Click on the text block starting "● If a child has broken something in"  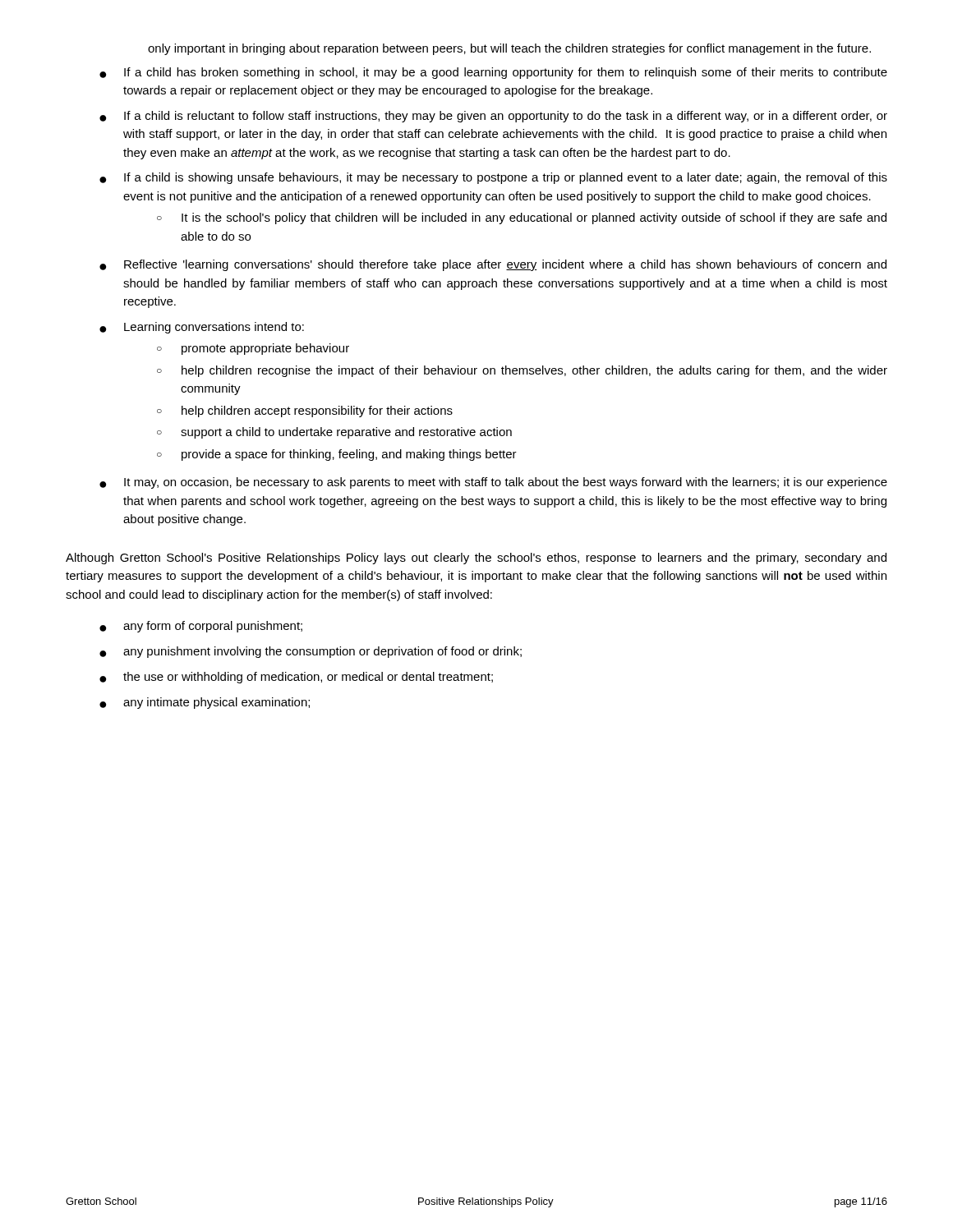pyautogui.click(x=493, y=81)
